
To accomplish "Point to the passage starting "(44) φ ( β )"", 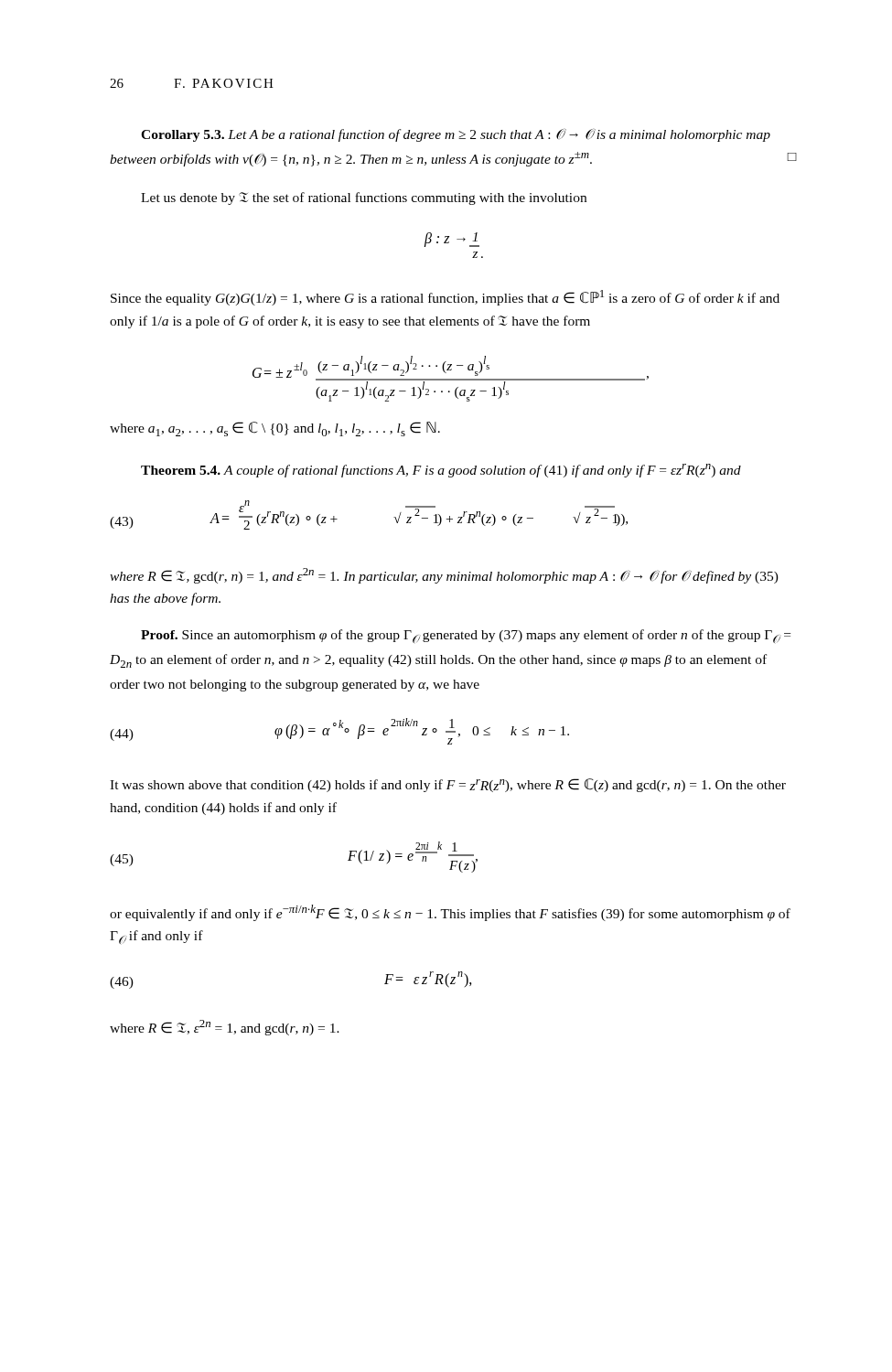I will [439, 733].
